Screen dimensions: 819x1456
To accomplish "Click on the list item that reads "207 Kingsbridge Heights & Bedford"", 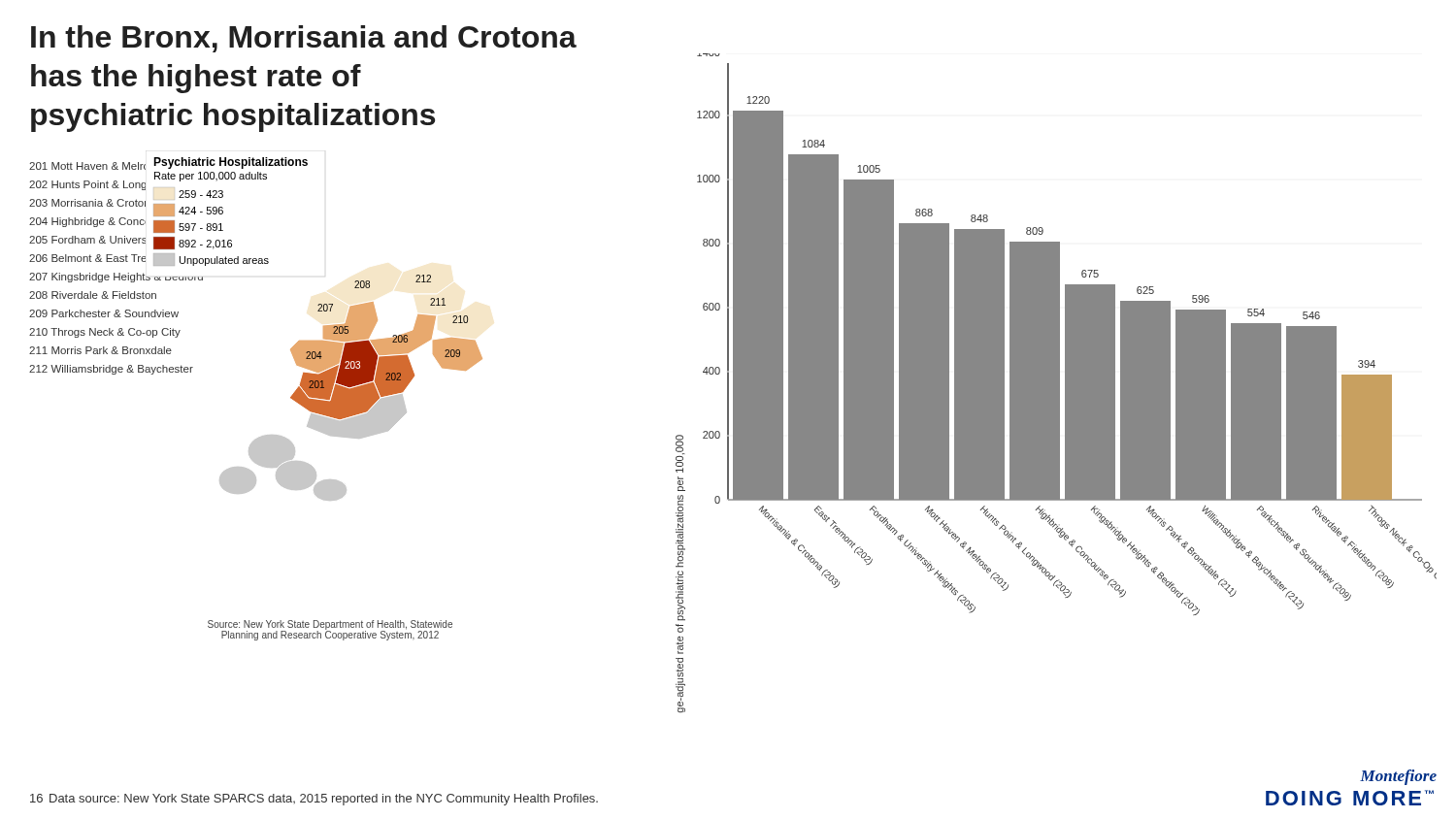I will tap(116, 276).
